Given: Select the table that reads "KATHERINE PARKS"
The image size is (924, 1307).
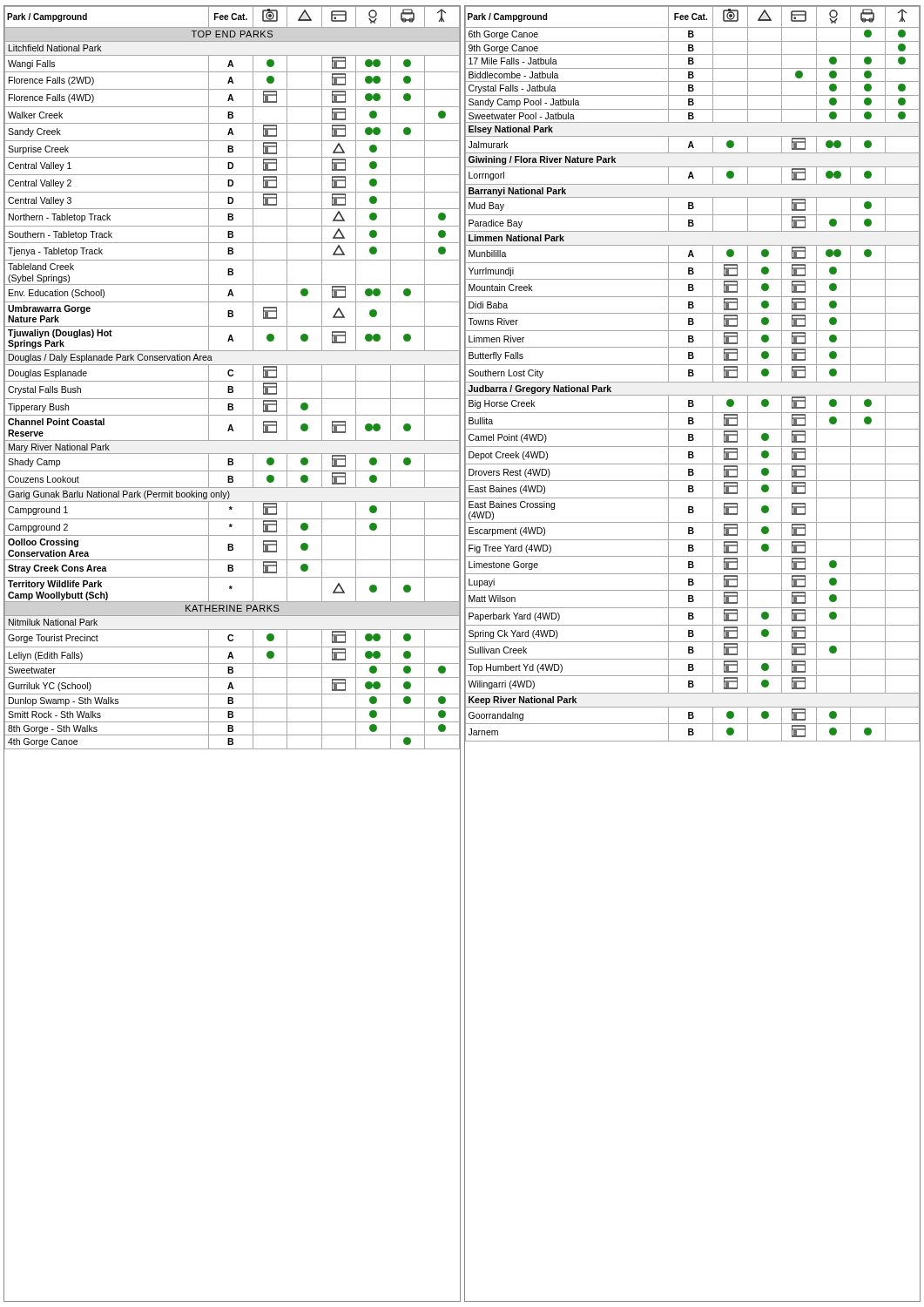Looking at the screenshot, I should 232,654.
